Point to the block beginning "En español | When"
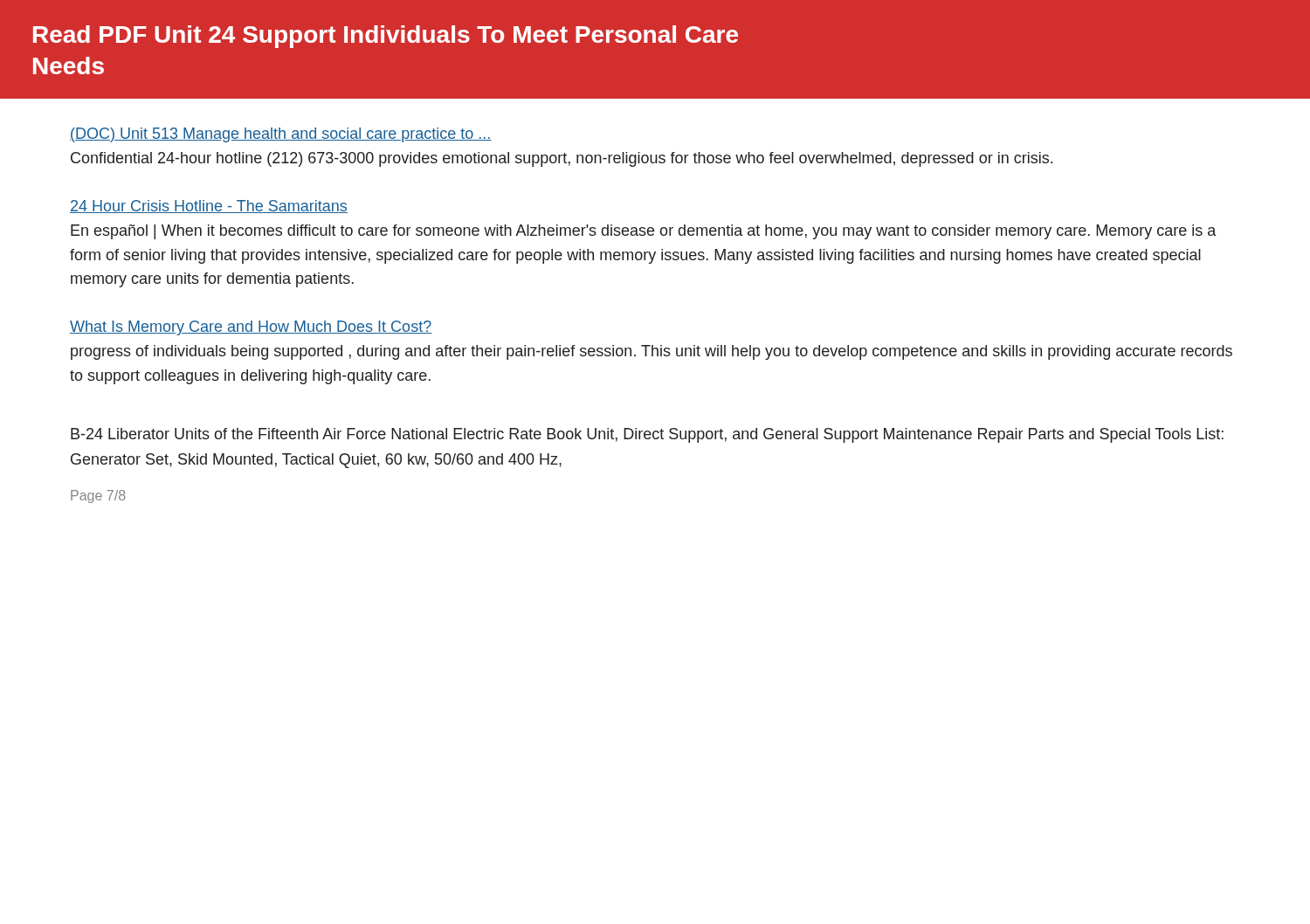This screenshot has width=1310, height=924. (x=643, y=255)
